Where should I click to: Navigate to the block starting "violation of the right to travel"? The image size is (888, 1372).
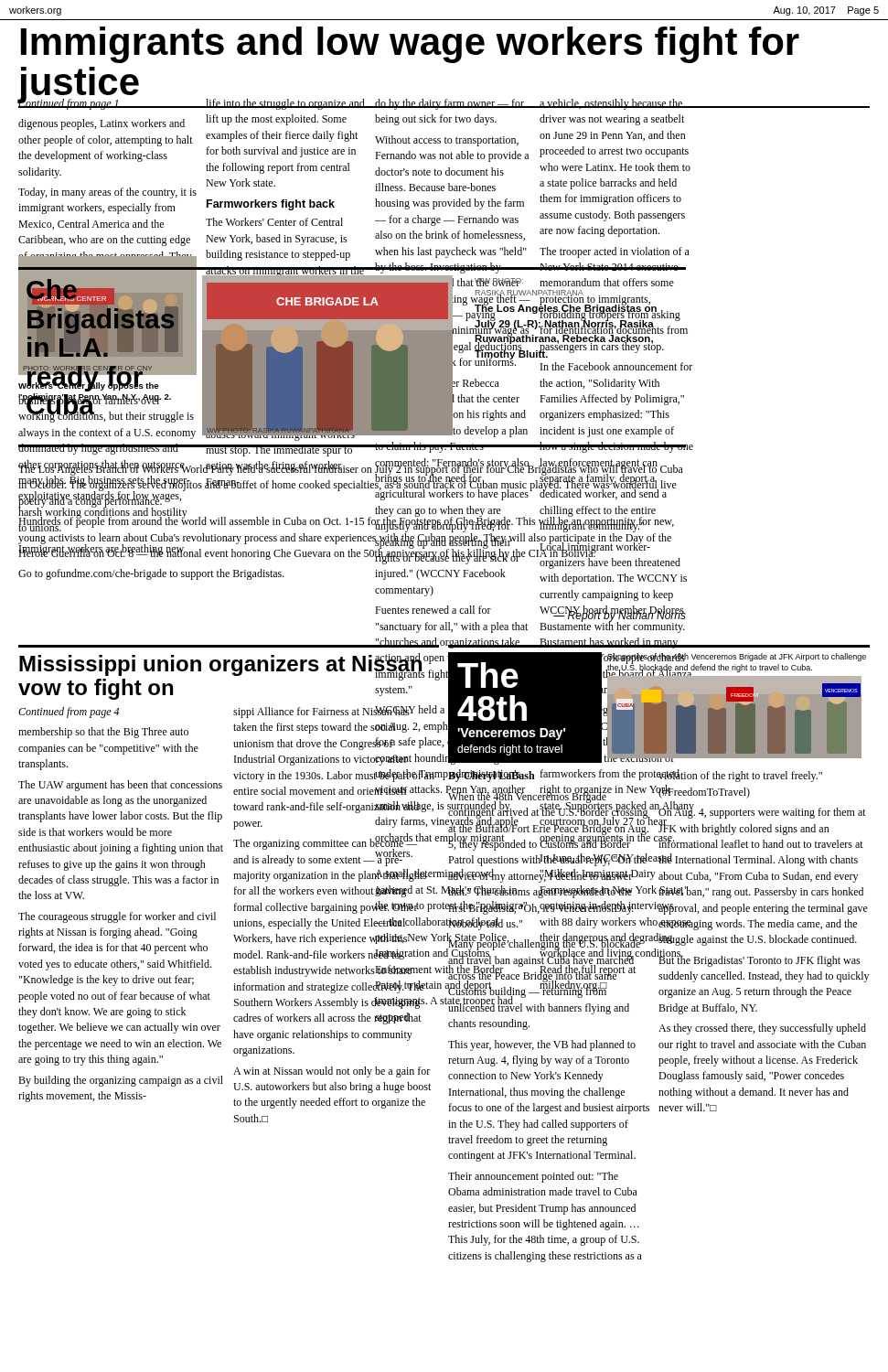click(764, 942)
